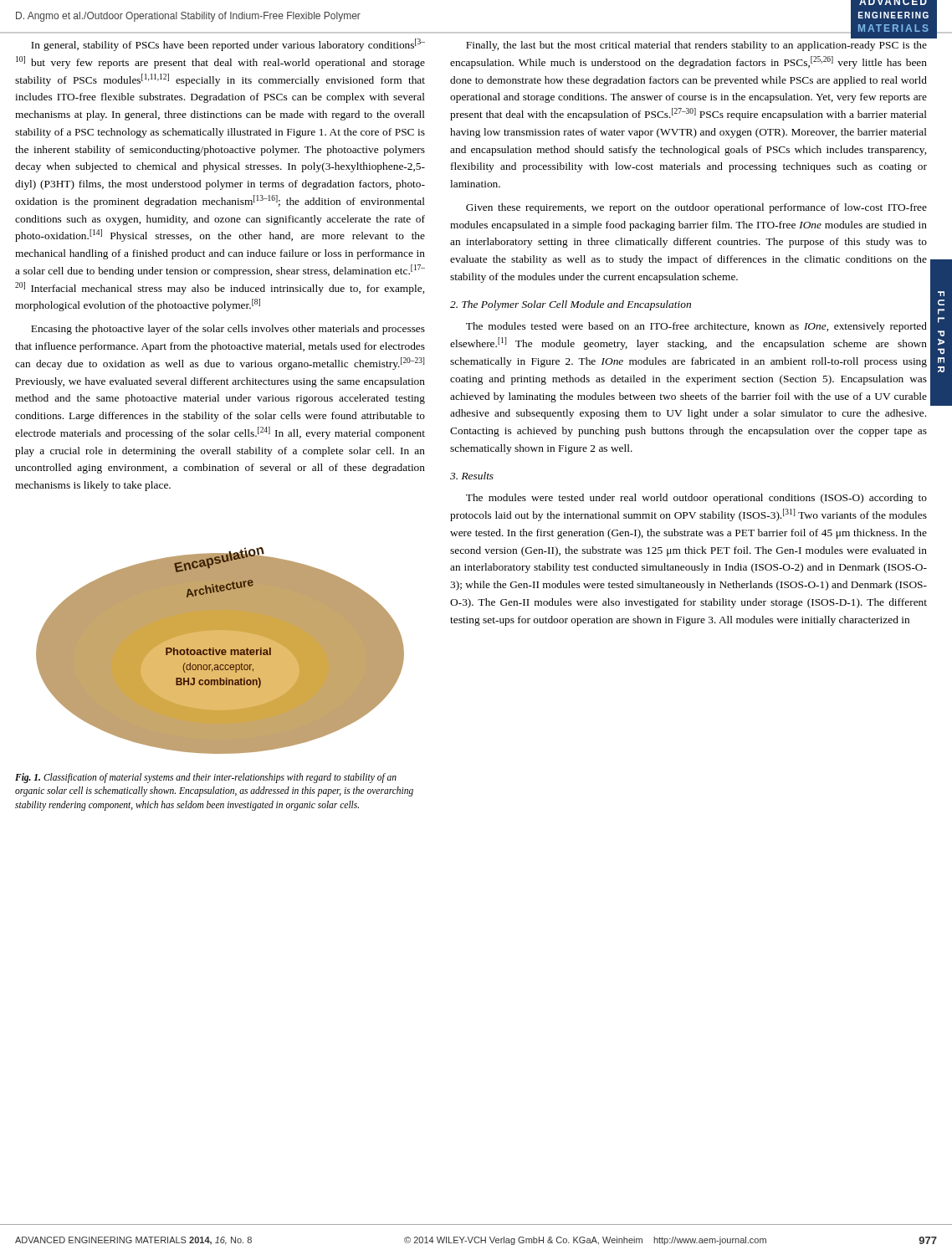952x1255 pixels.
Task: Navigate to the text starting "2. The Polymer Solar Cell Module"
Action: [688, 305]
